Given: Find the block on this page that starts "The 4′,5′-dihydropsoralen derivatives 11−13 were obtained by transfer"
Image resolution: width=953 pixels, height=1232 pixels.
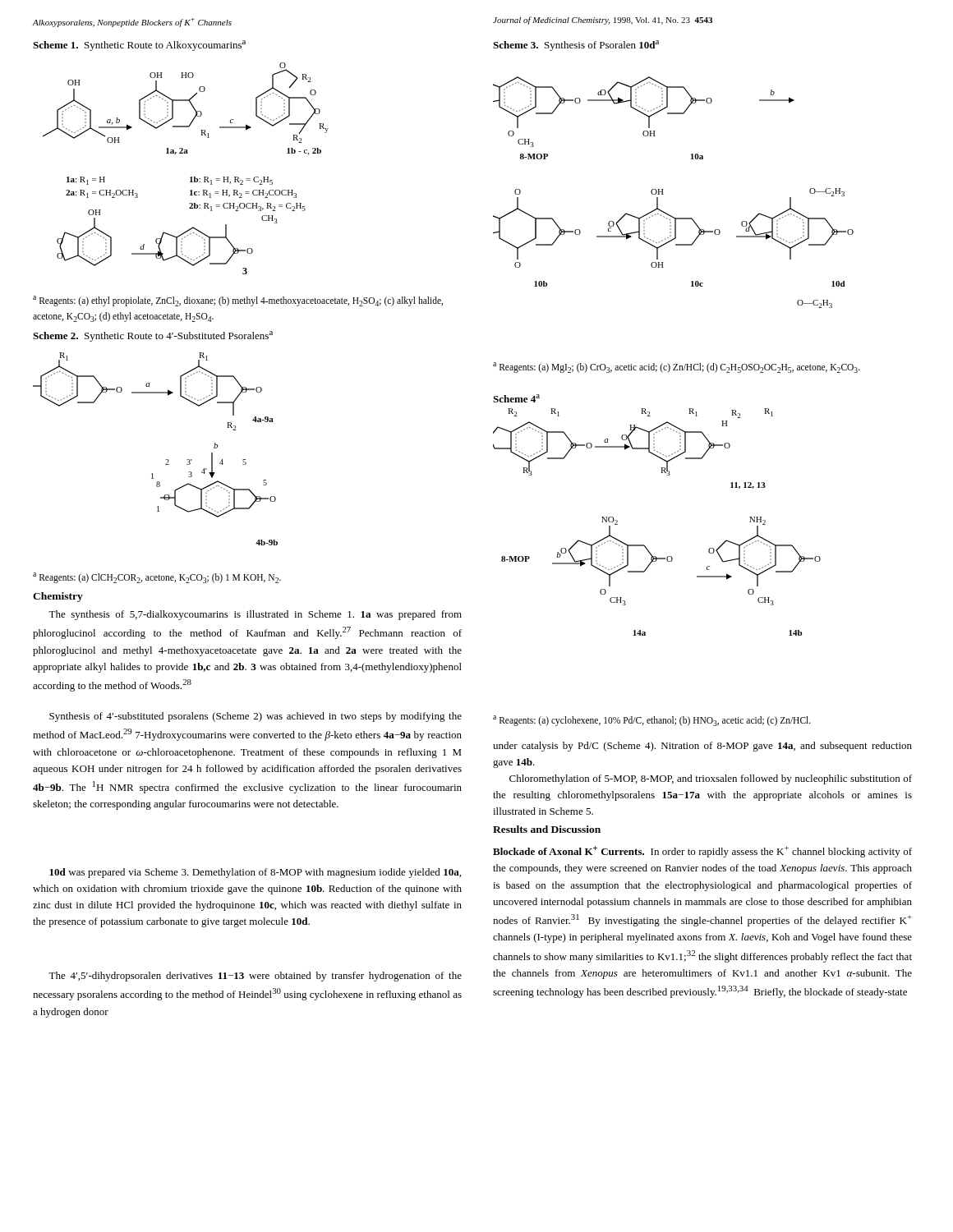Looking at the screenshot, I should click(247, 994).
